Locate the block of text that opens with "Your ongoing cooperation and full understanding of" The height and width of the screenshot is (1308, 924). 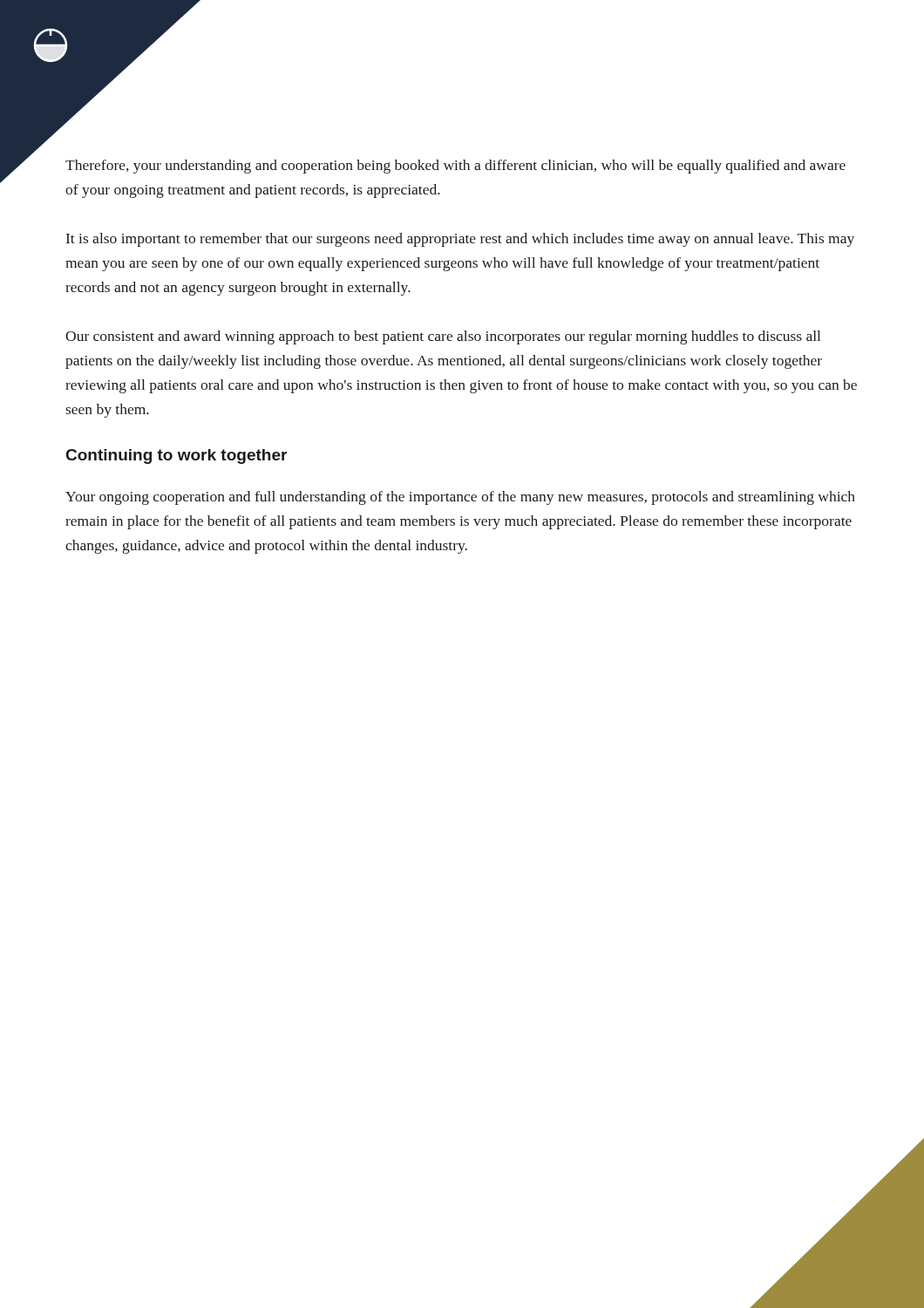(x=460, y=521)
